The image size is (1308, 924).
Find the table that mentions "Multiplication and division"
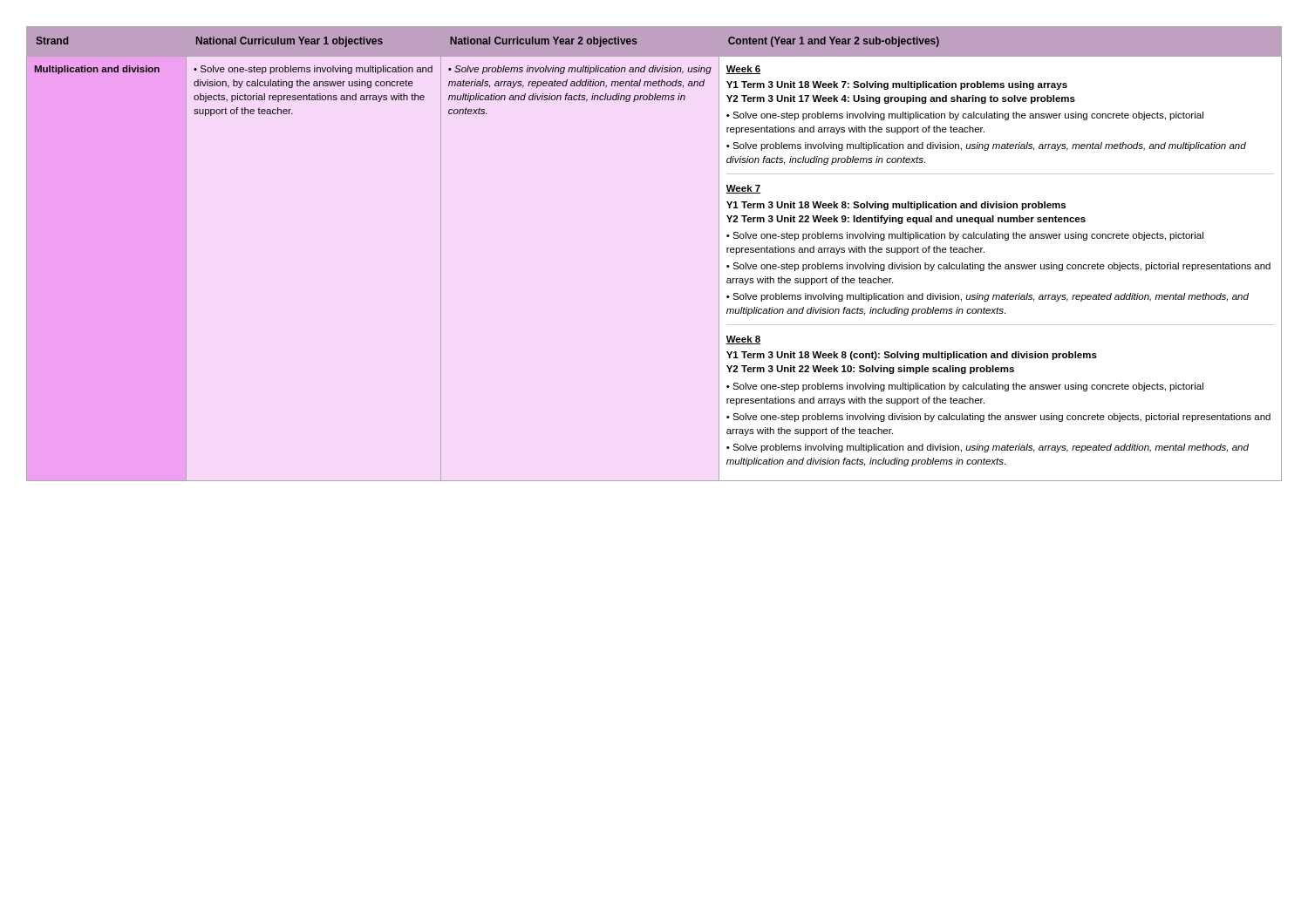[x=654, y=254]
